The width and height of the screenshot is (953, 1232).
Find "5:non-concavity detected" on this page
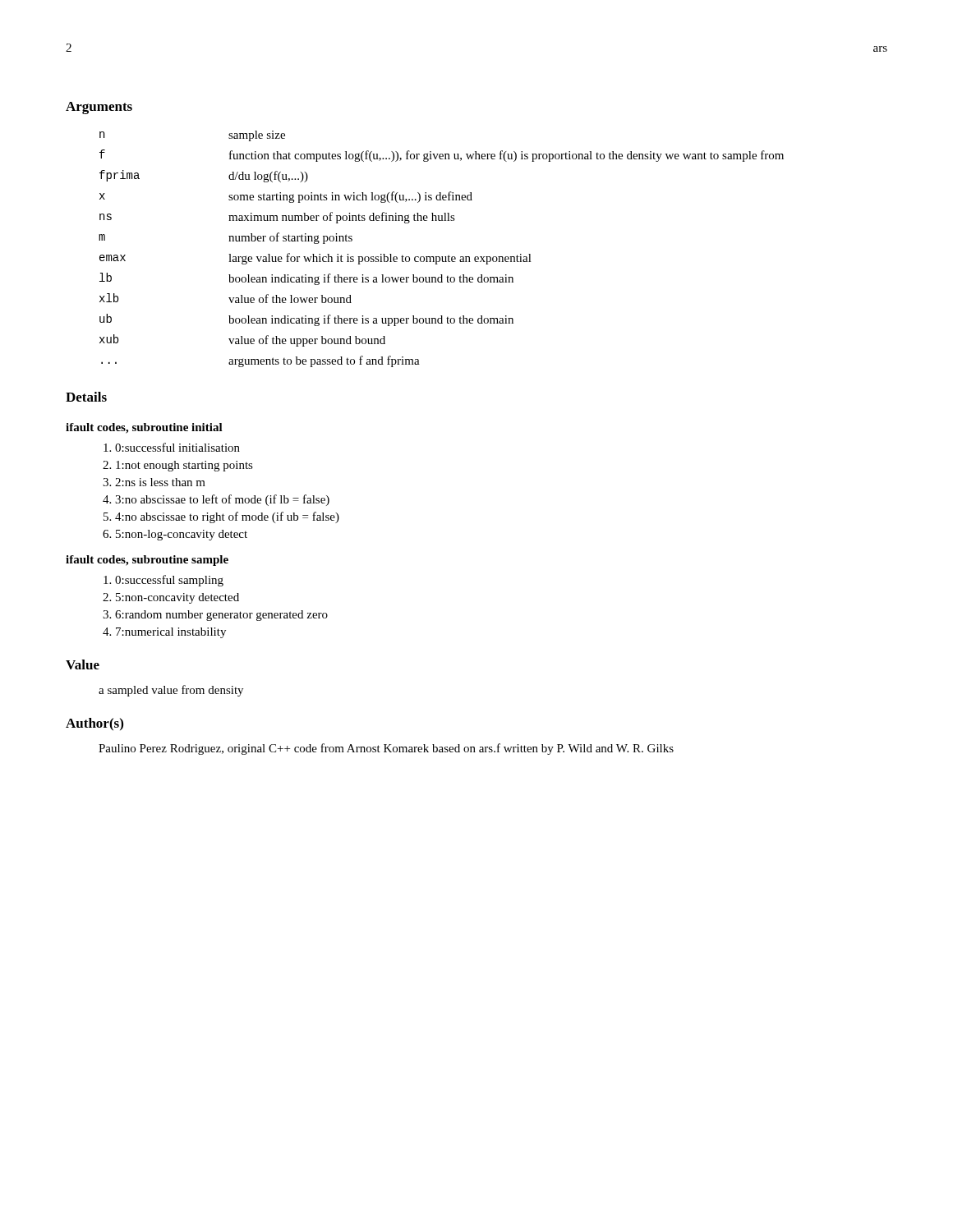point(177,598)
